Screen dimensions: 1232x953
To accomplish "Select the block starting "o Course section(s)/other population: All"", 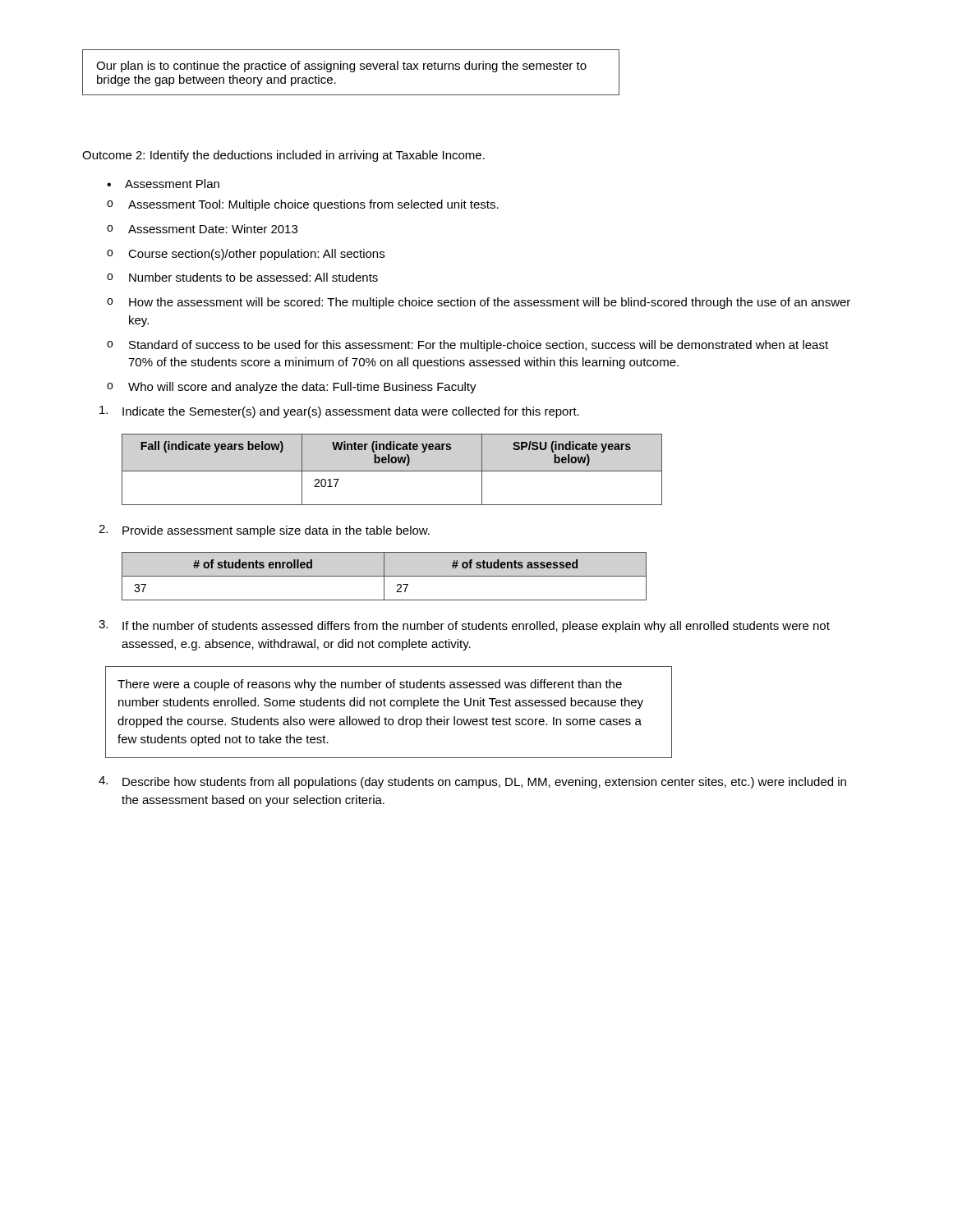I will tap(246, 255).
